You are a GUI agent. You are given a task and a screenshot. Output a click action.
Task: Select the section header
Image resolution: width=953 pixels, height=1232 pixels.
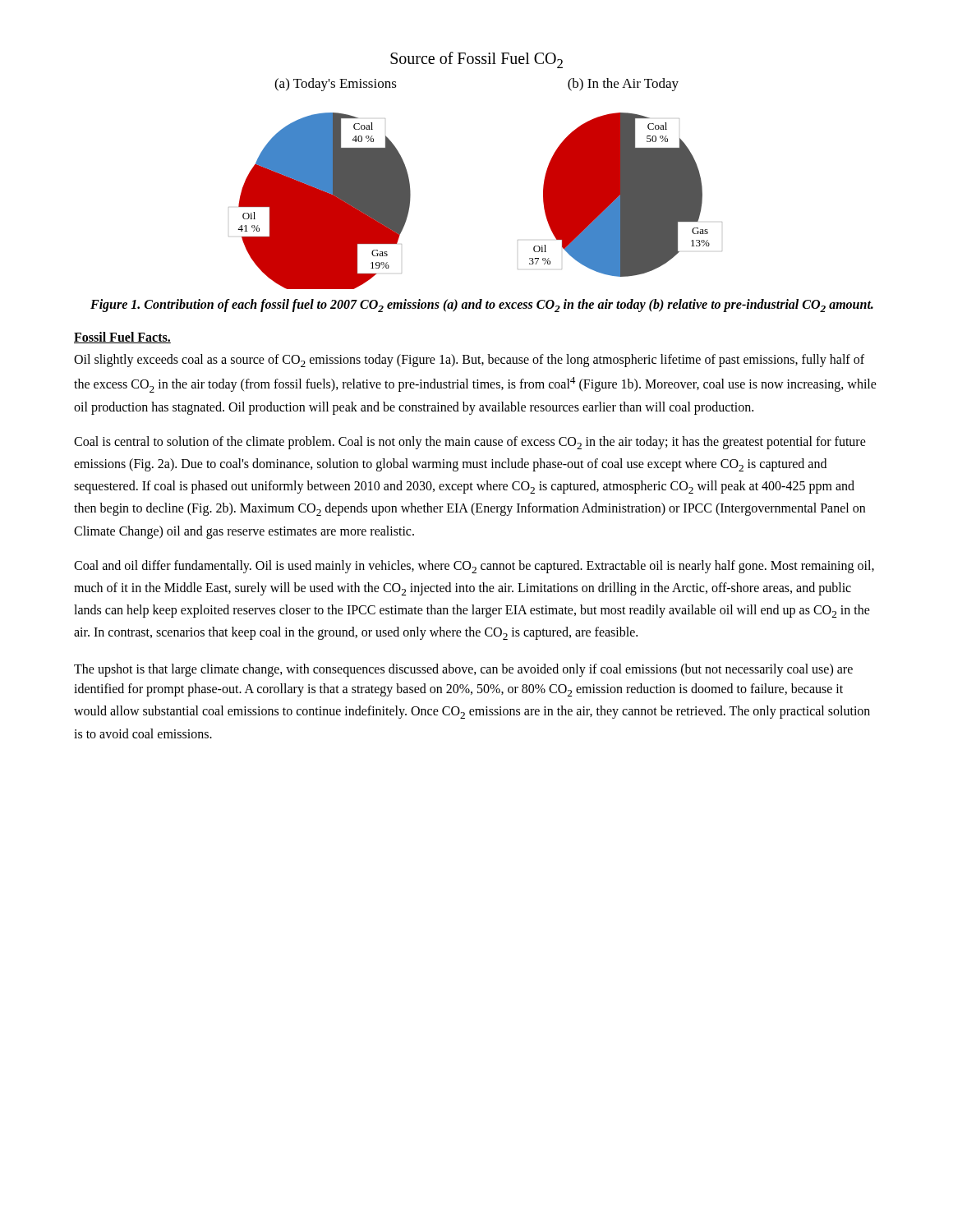pos(122,337)
